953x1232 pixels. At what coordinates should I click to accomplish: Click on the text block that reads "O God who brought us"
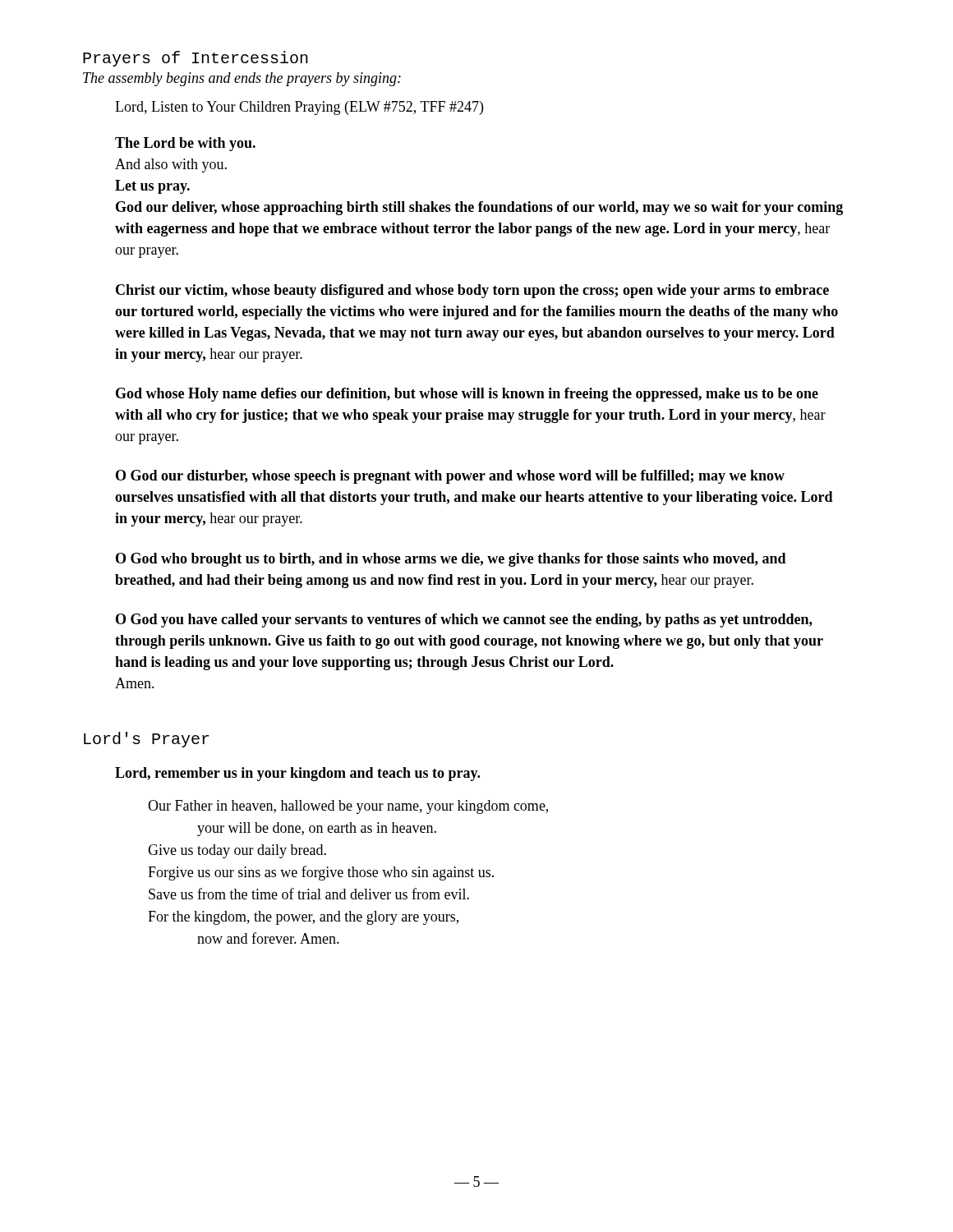point(481,569)
